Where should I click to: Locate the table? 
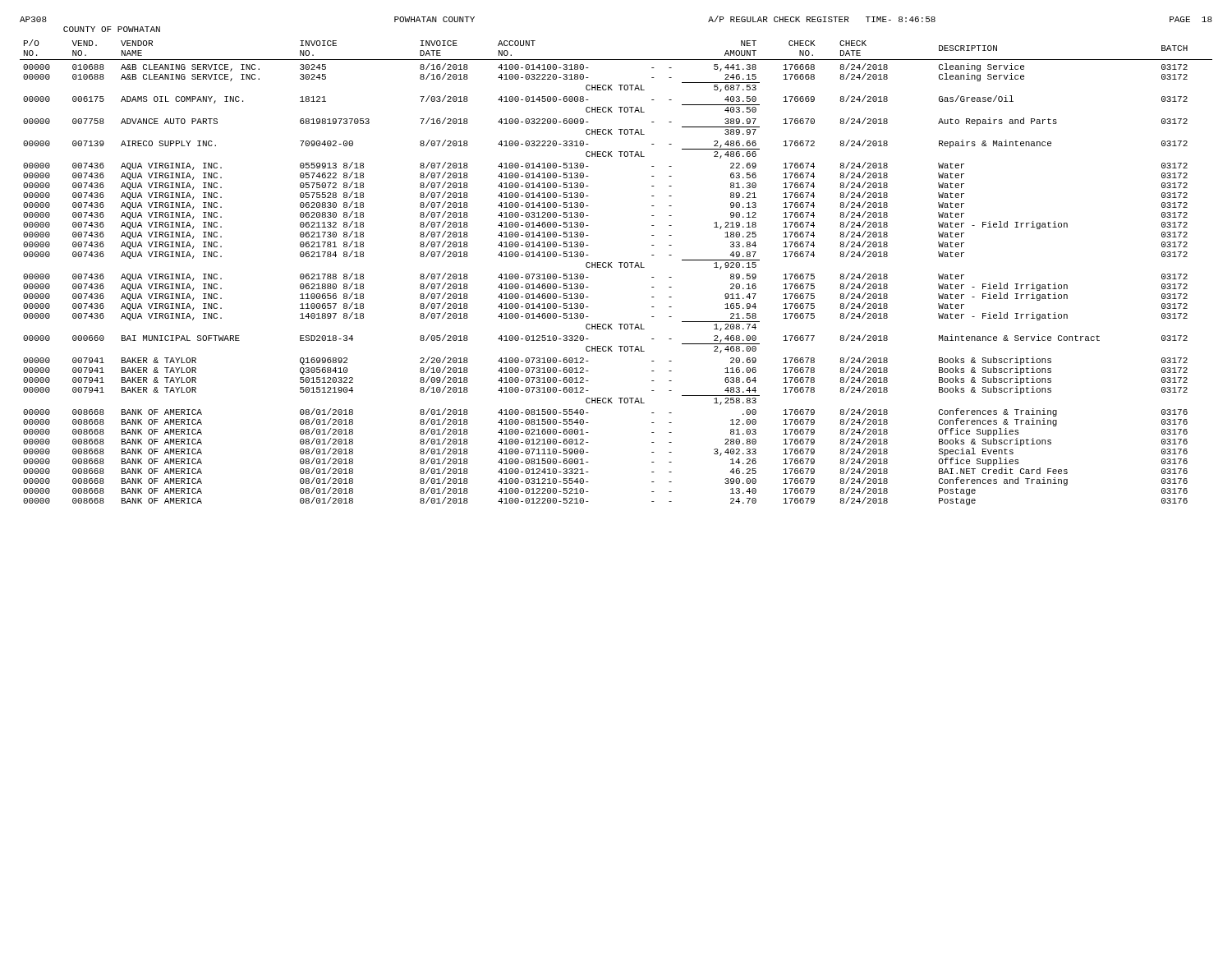point(616,272)
